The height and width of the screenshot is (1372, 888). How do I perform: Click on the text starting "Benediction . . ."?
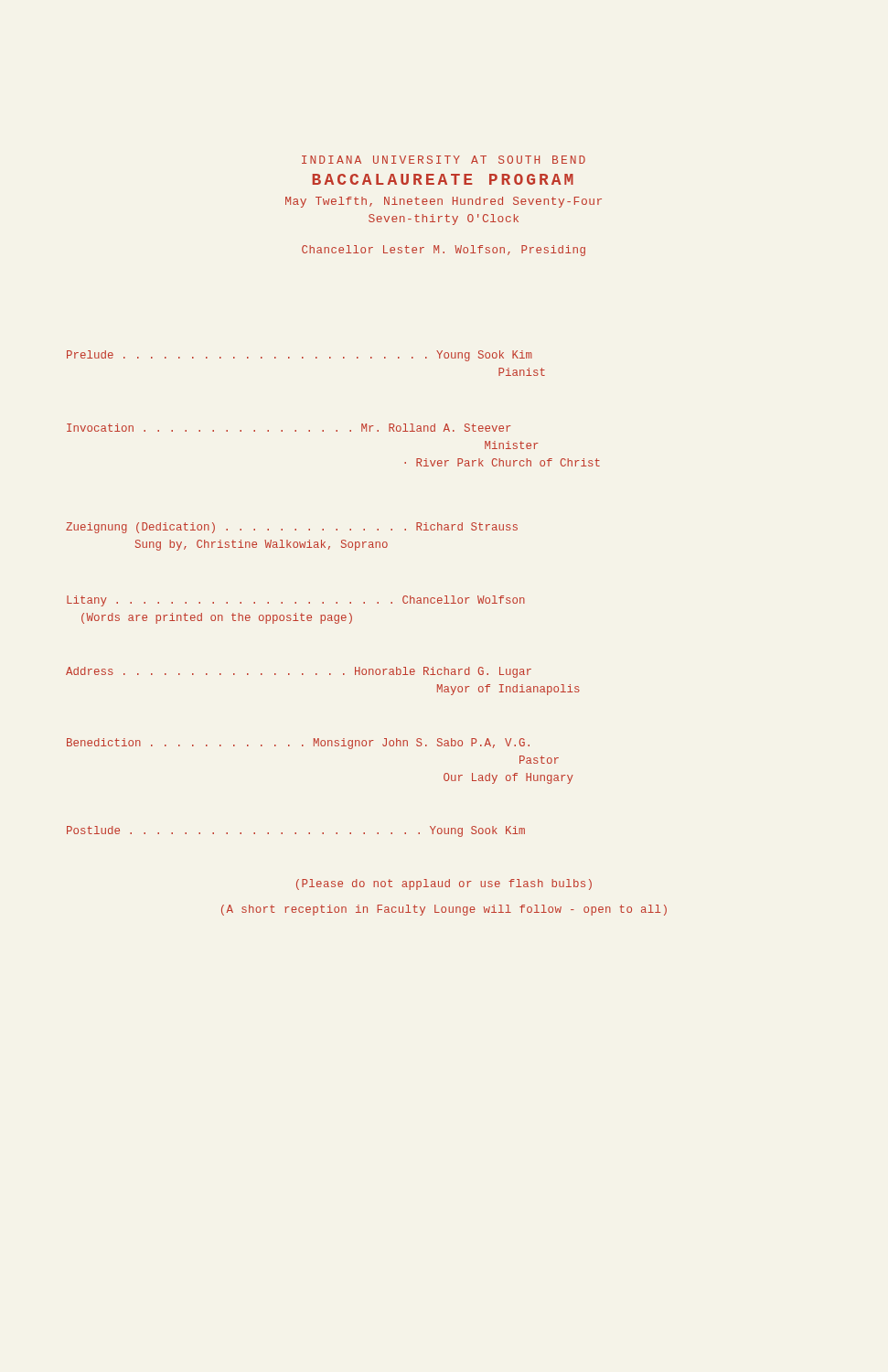(x=298, y=744)
